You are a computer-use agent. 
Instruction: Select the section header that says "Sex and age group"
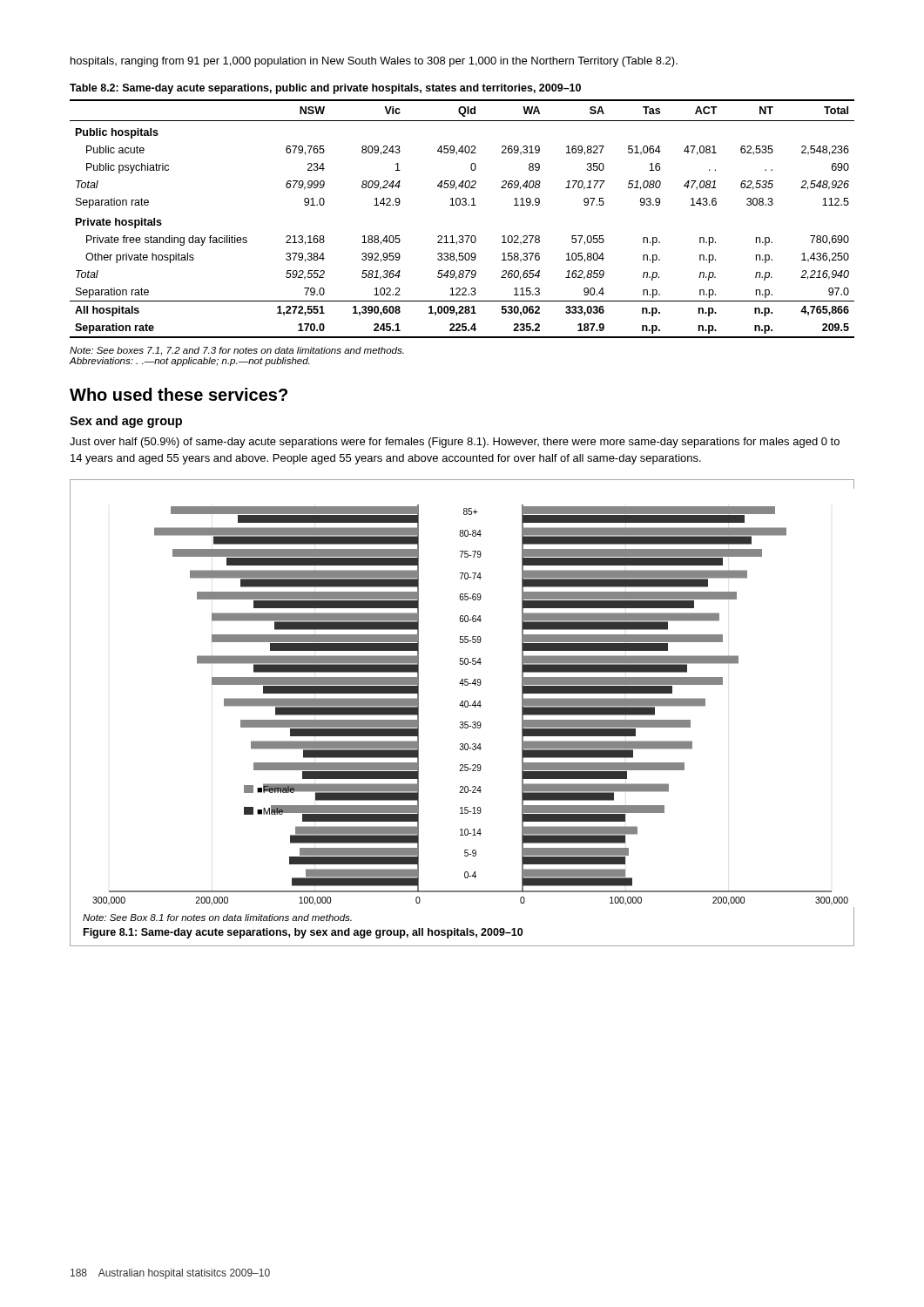(126, 420)
